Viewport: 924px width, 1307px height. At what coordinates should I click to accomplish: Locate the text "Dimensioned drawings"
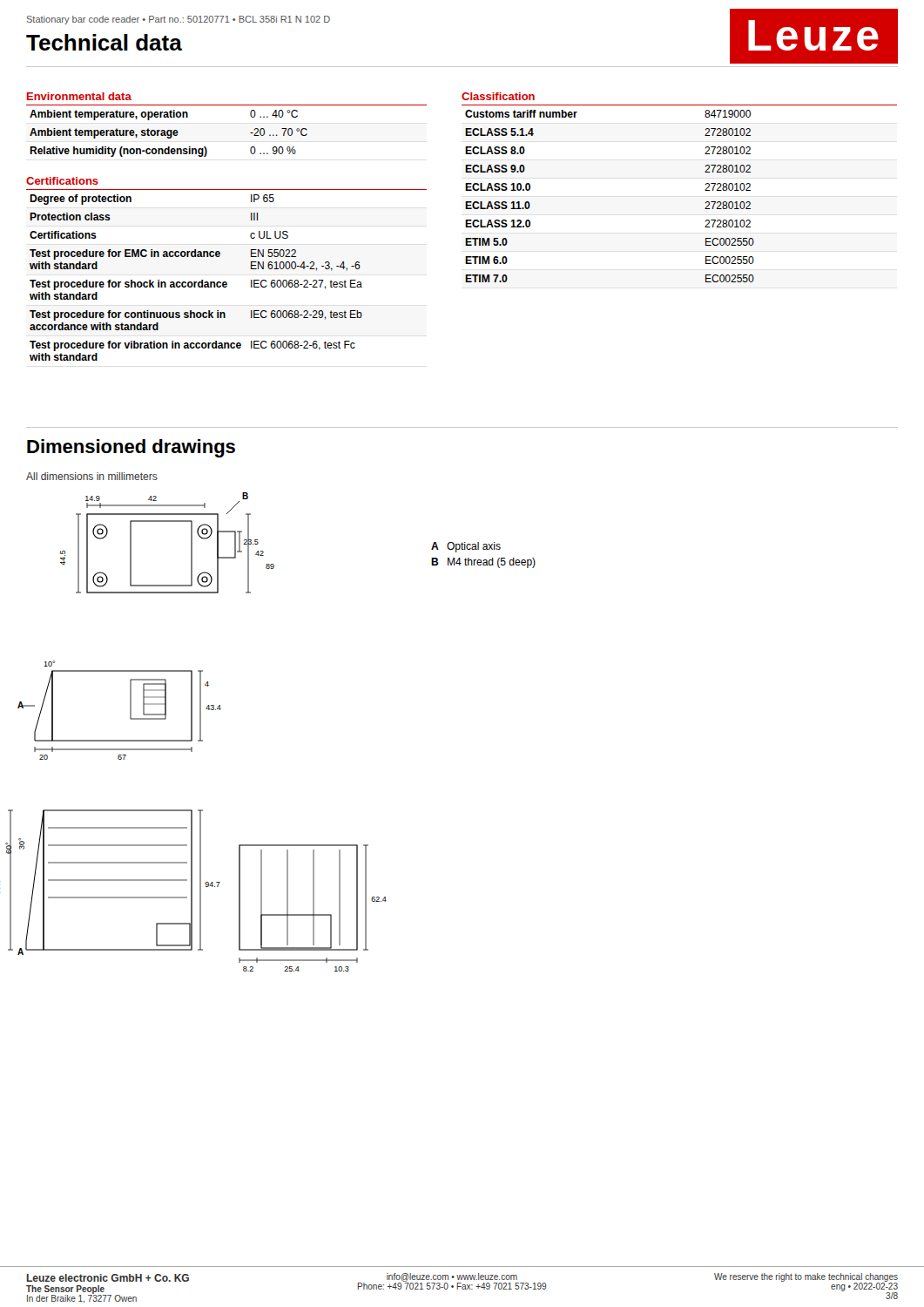pos(131,447)
